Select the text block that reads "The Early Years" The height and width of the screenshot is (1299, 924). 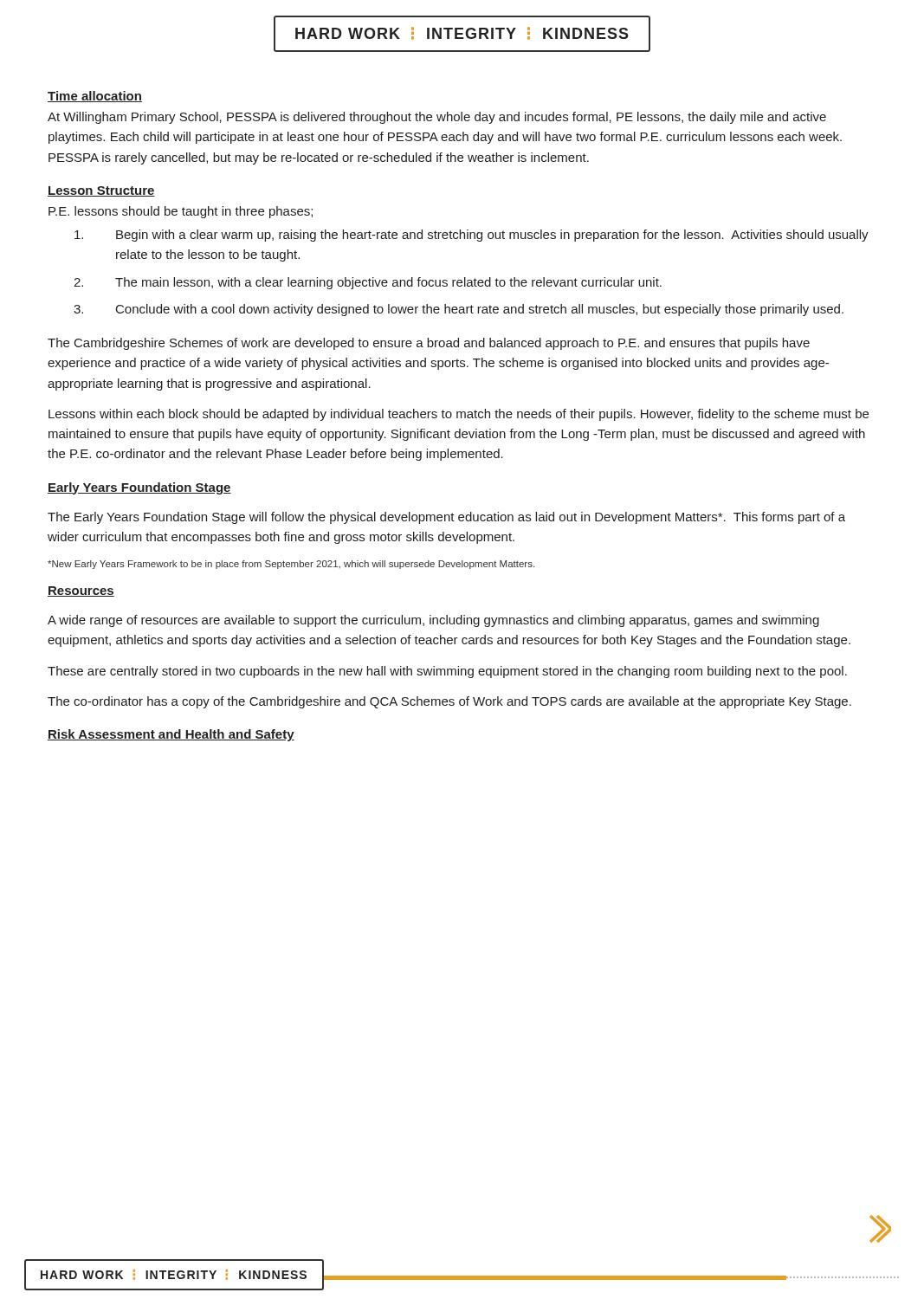446,526
